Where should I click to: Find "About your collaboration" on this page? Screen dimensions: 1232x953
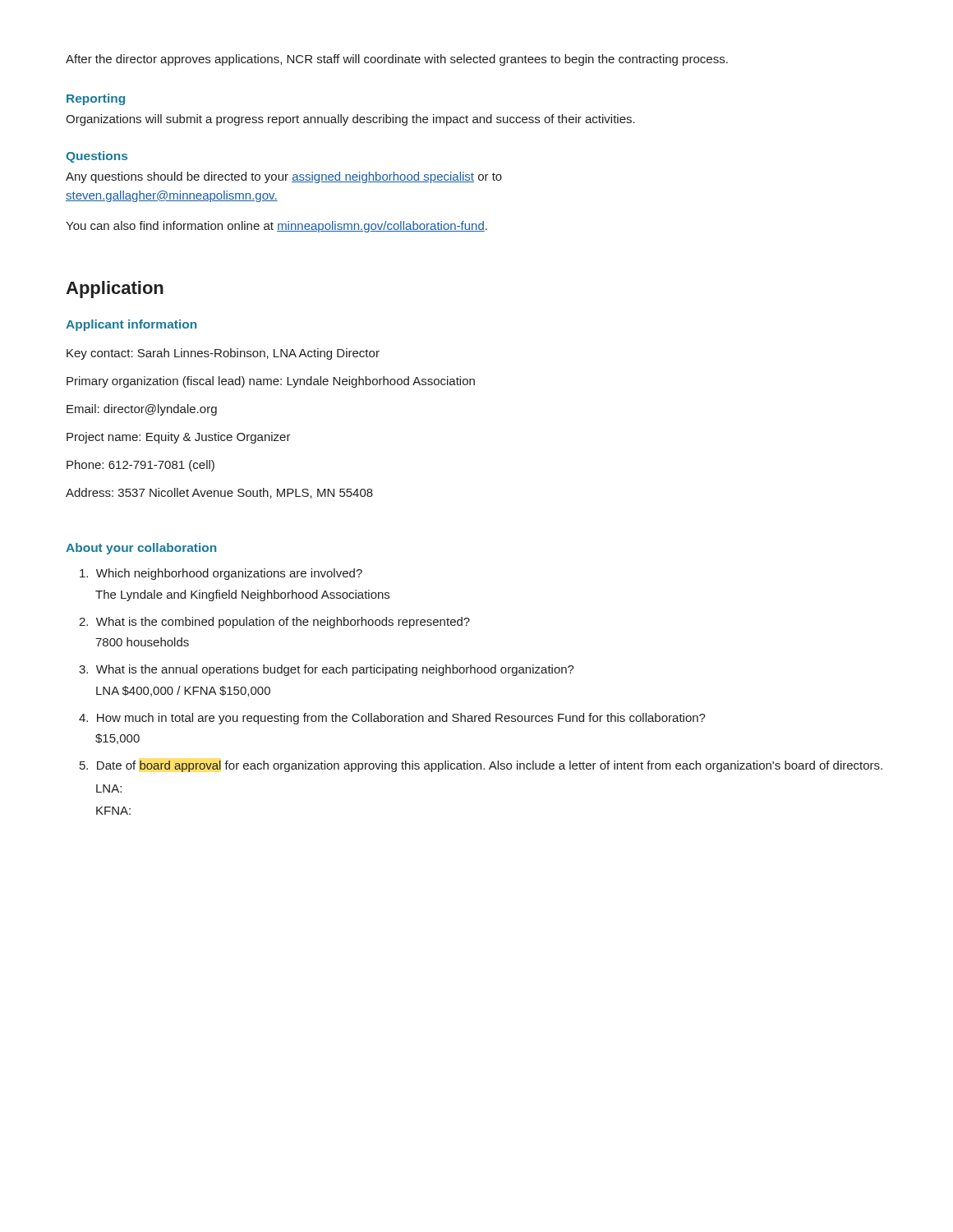click(x=141, y=548)
